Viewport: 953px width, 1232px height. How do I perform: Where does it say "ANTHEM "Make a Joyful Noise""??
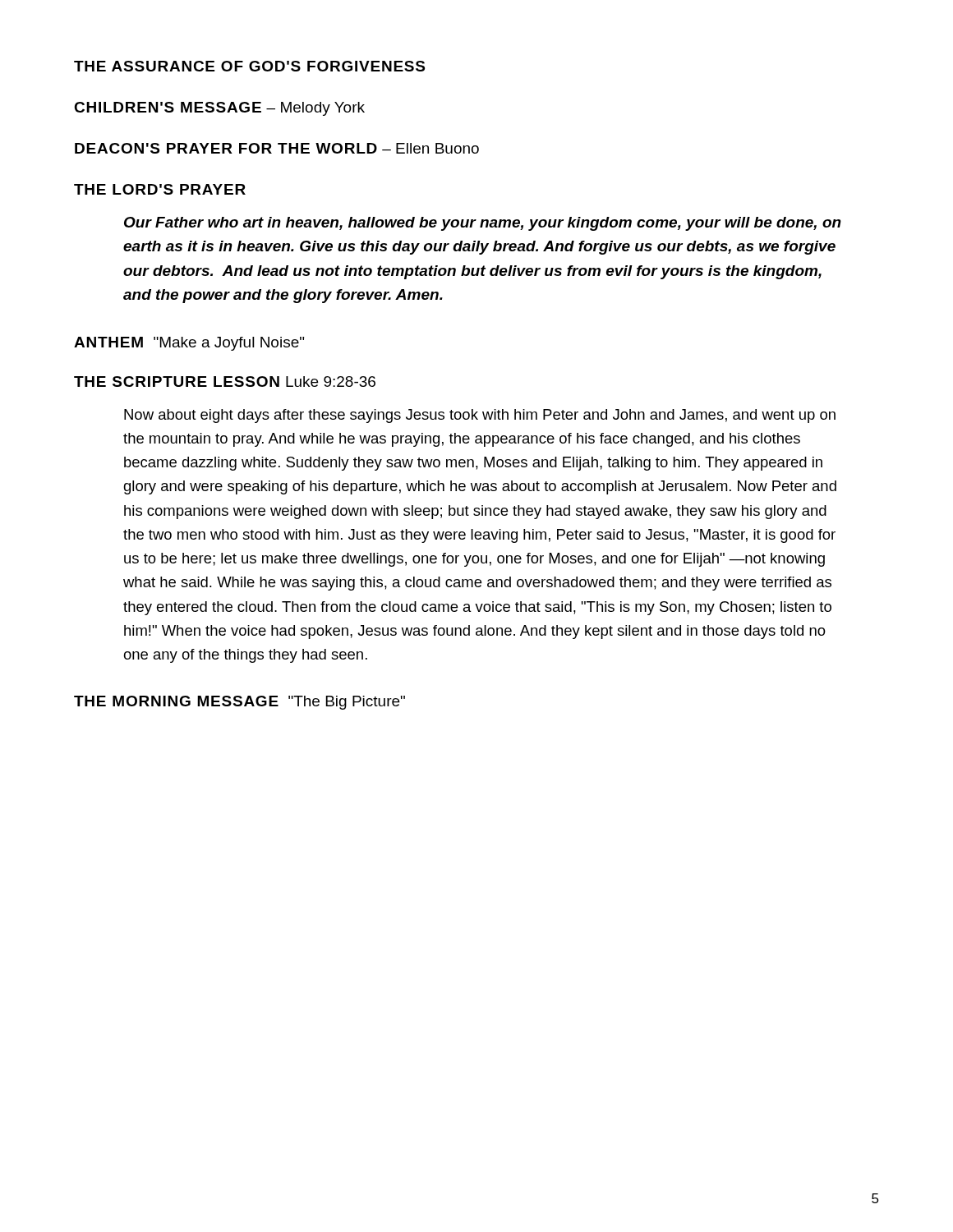tap(189, 342)
